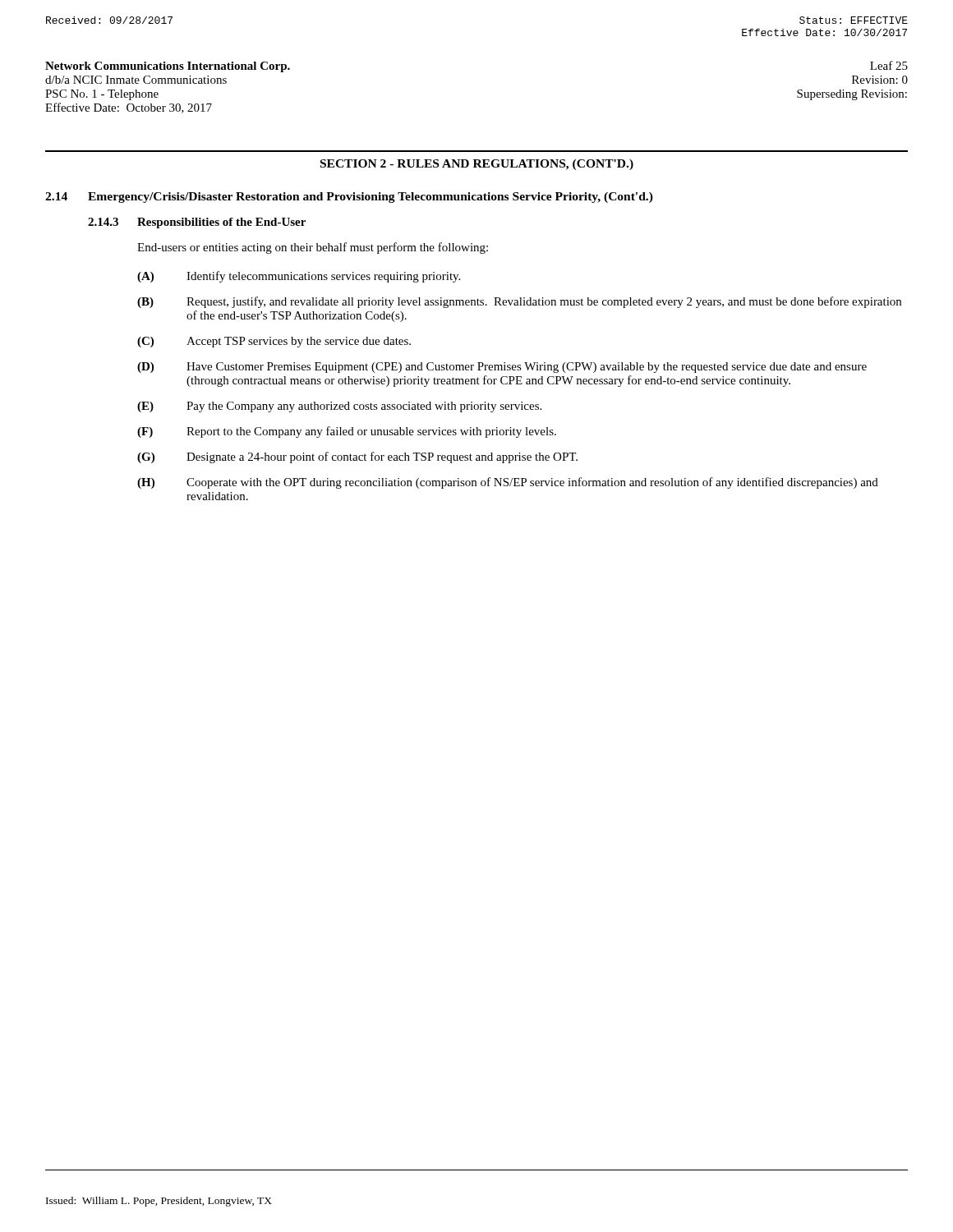
Task: Click on the text block starting "(B) Request, justify, and revalidate all priority"
Action: (523, 309)
